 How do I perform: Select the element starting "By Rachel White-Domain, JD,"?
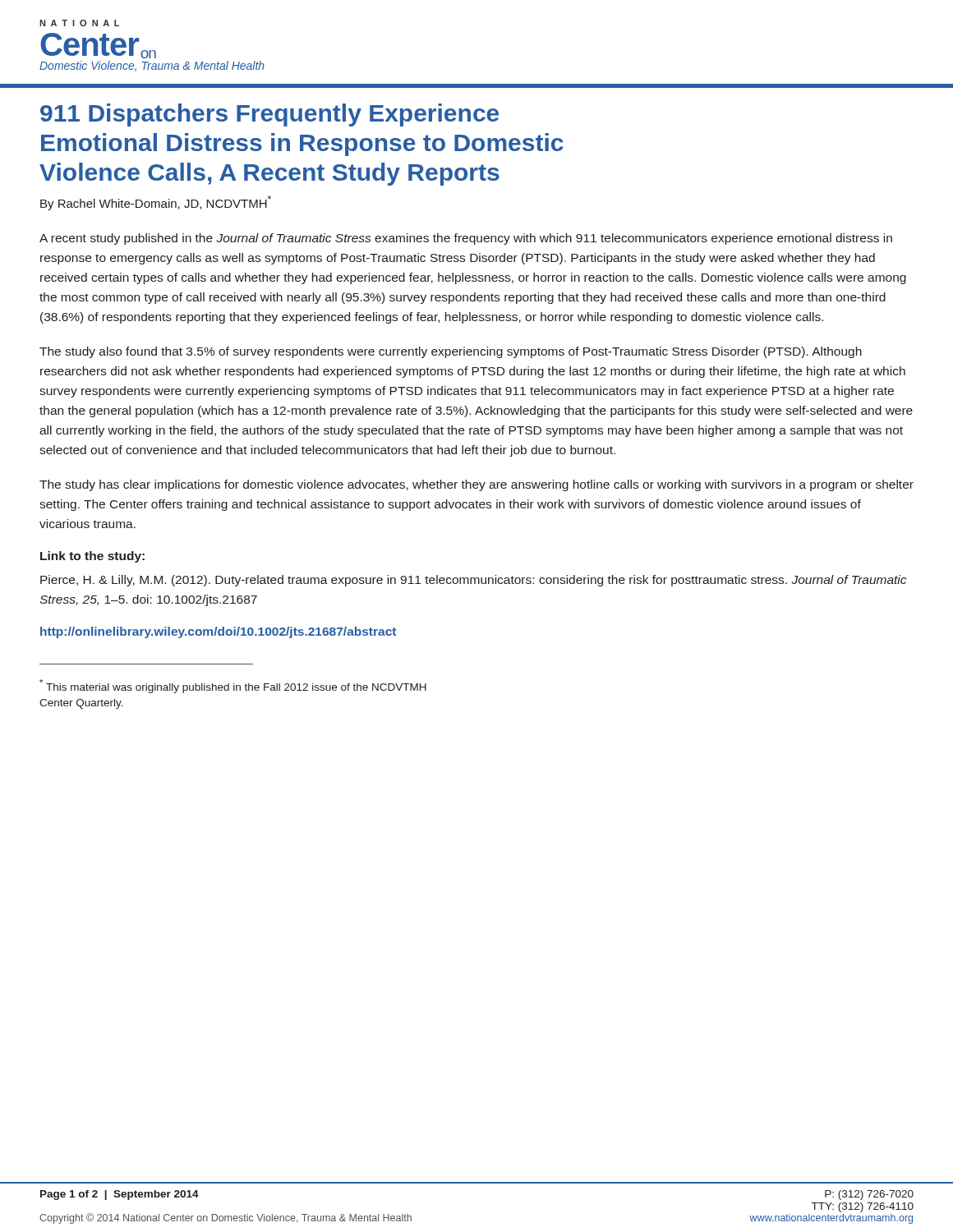[155, 202]
